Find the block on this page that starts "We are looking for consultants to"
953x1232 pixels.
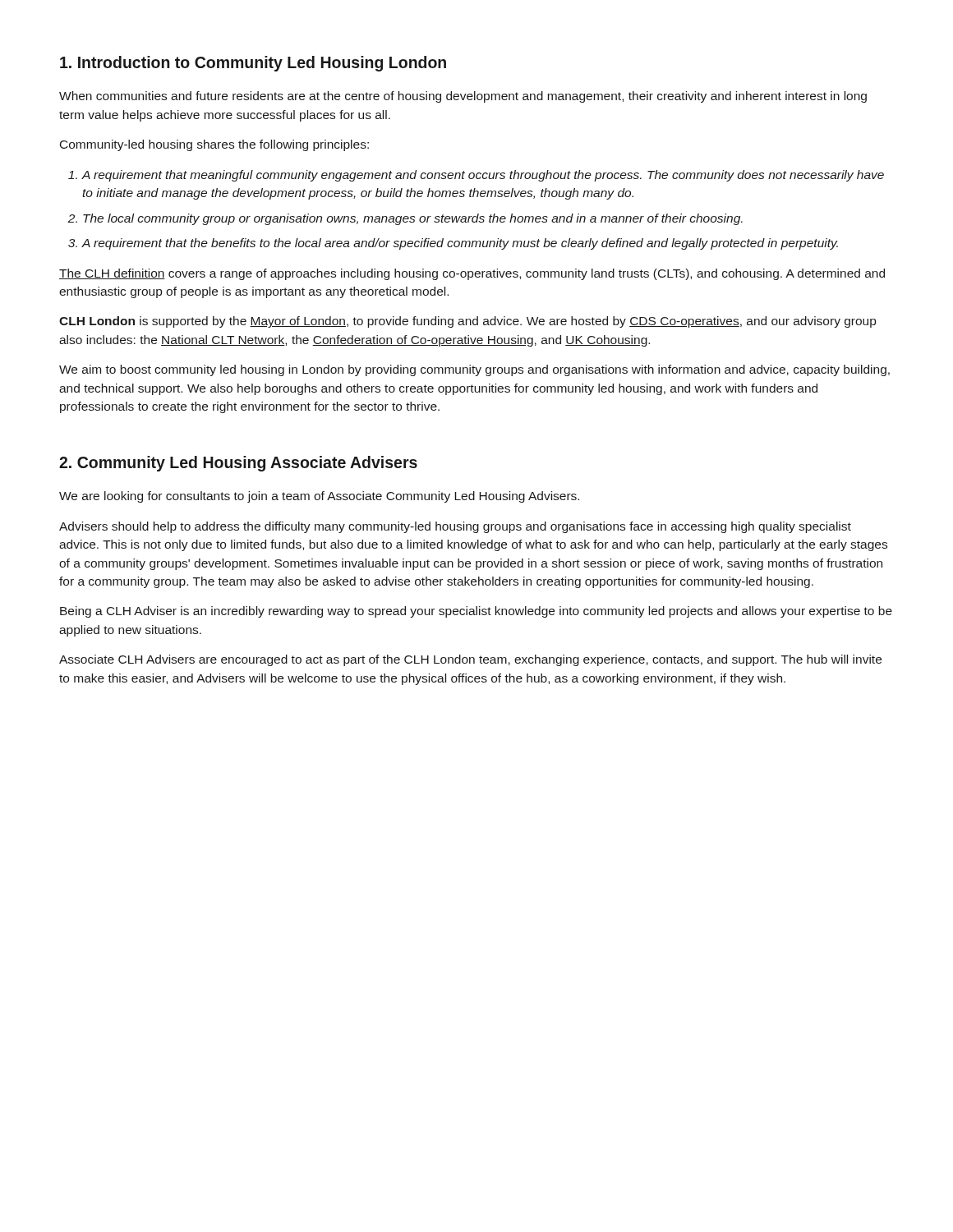coord(476,496)
